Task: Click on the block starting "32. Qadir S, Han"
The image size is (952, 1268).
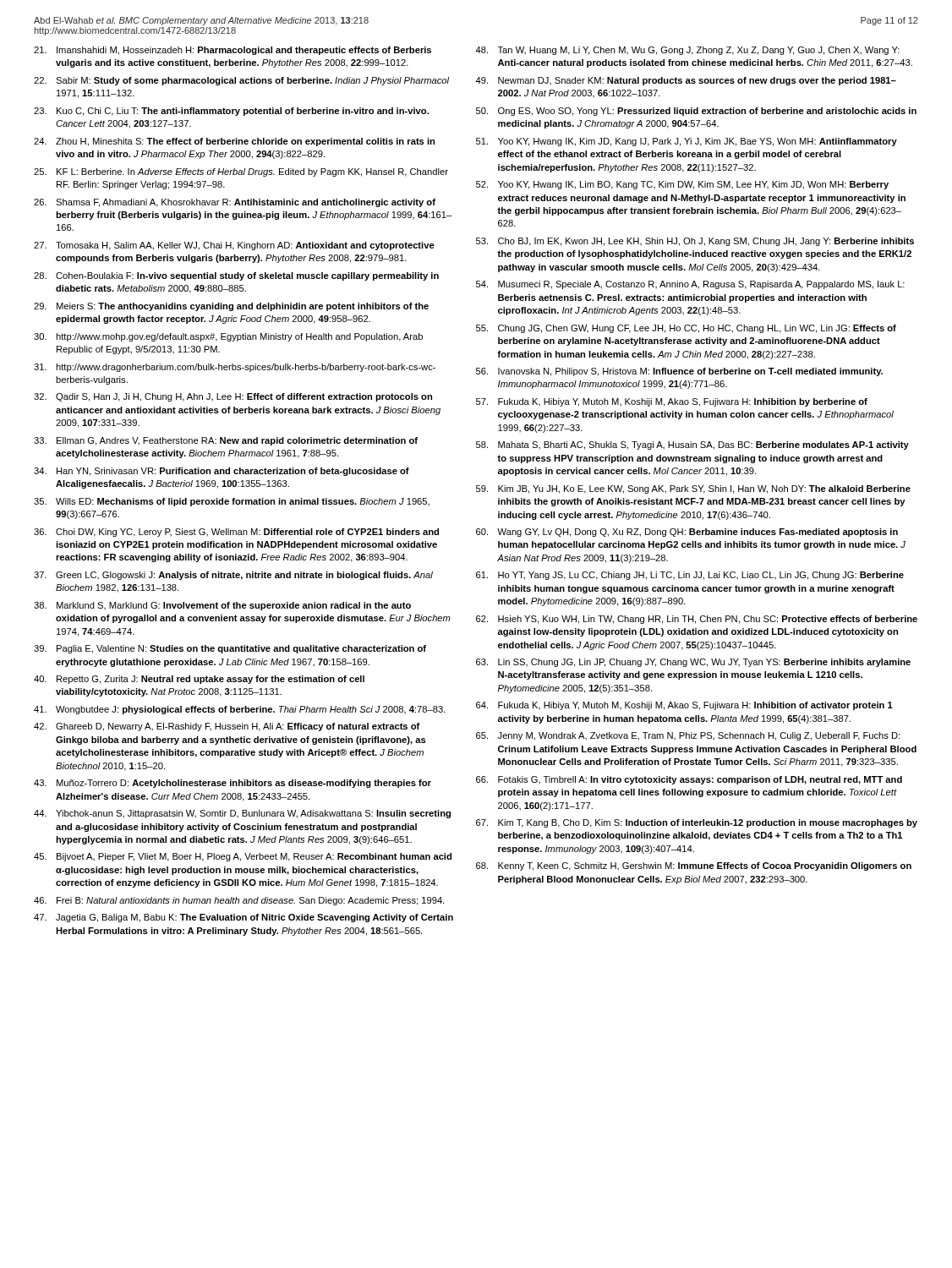Action: tap(244, 411)
